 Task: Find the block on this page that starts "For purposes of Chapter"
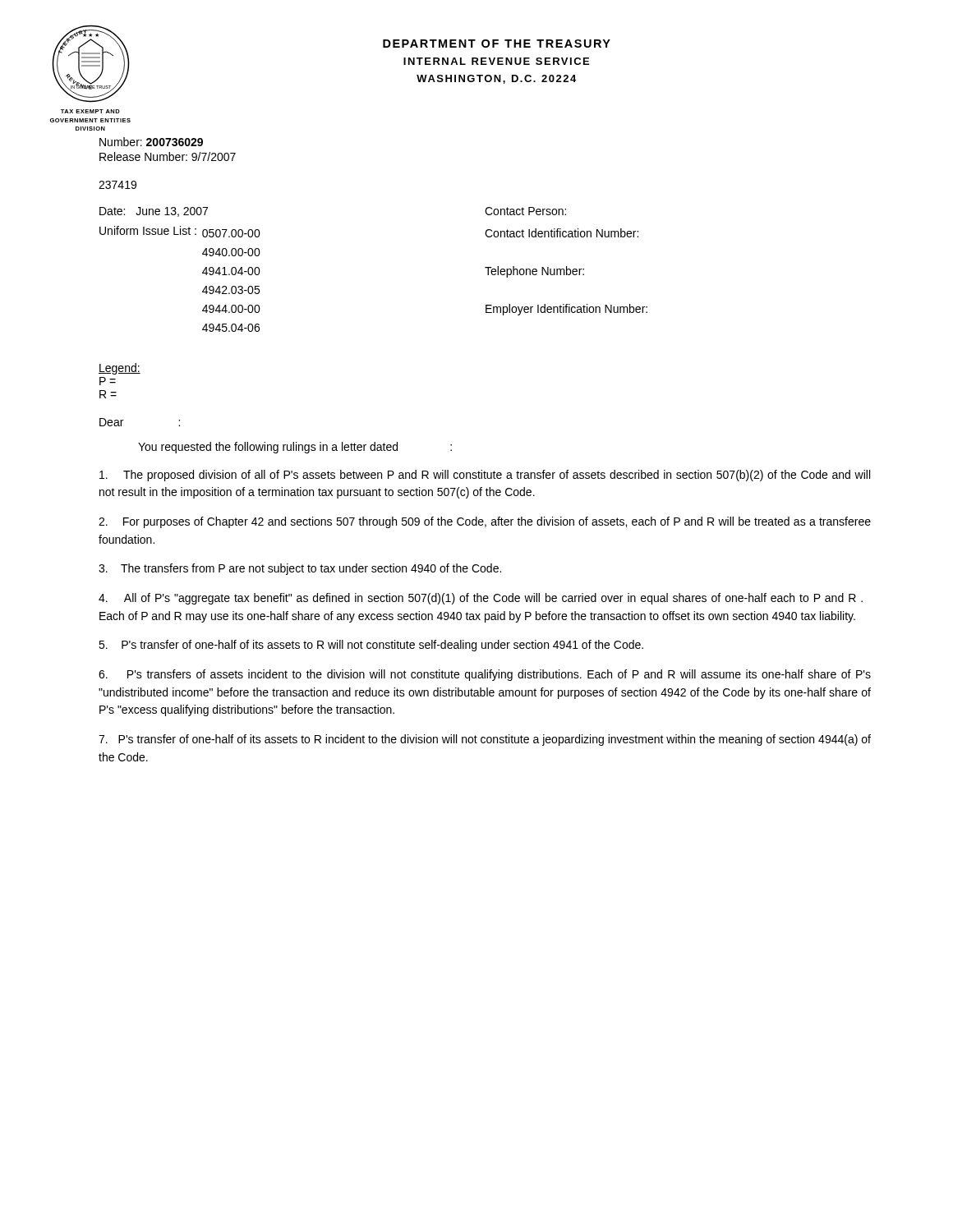(485, 530)
